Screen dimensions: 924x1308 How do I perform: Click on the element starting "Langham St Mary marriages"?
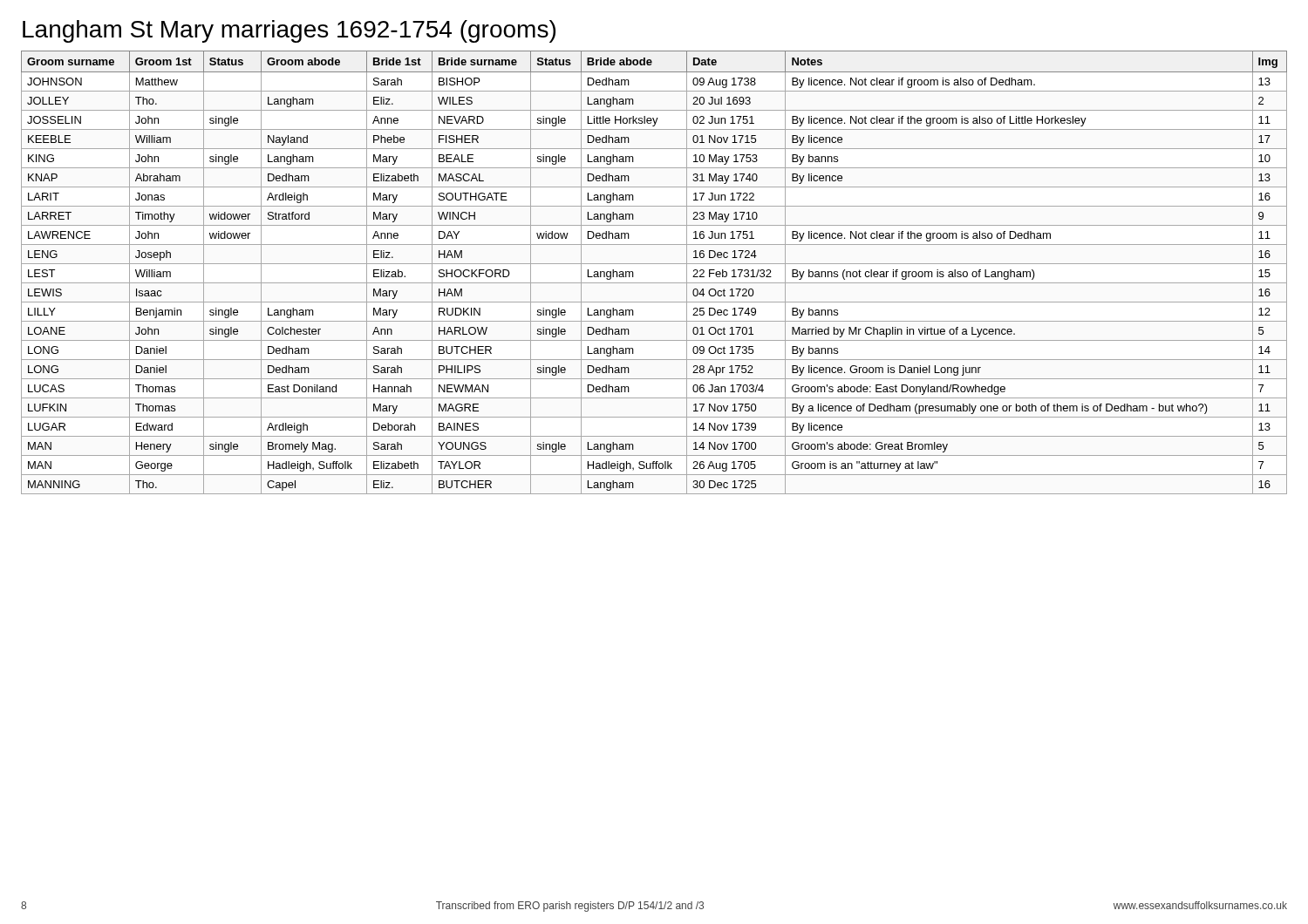(x=289, y=29)
